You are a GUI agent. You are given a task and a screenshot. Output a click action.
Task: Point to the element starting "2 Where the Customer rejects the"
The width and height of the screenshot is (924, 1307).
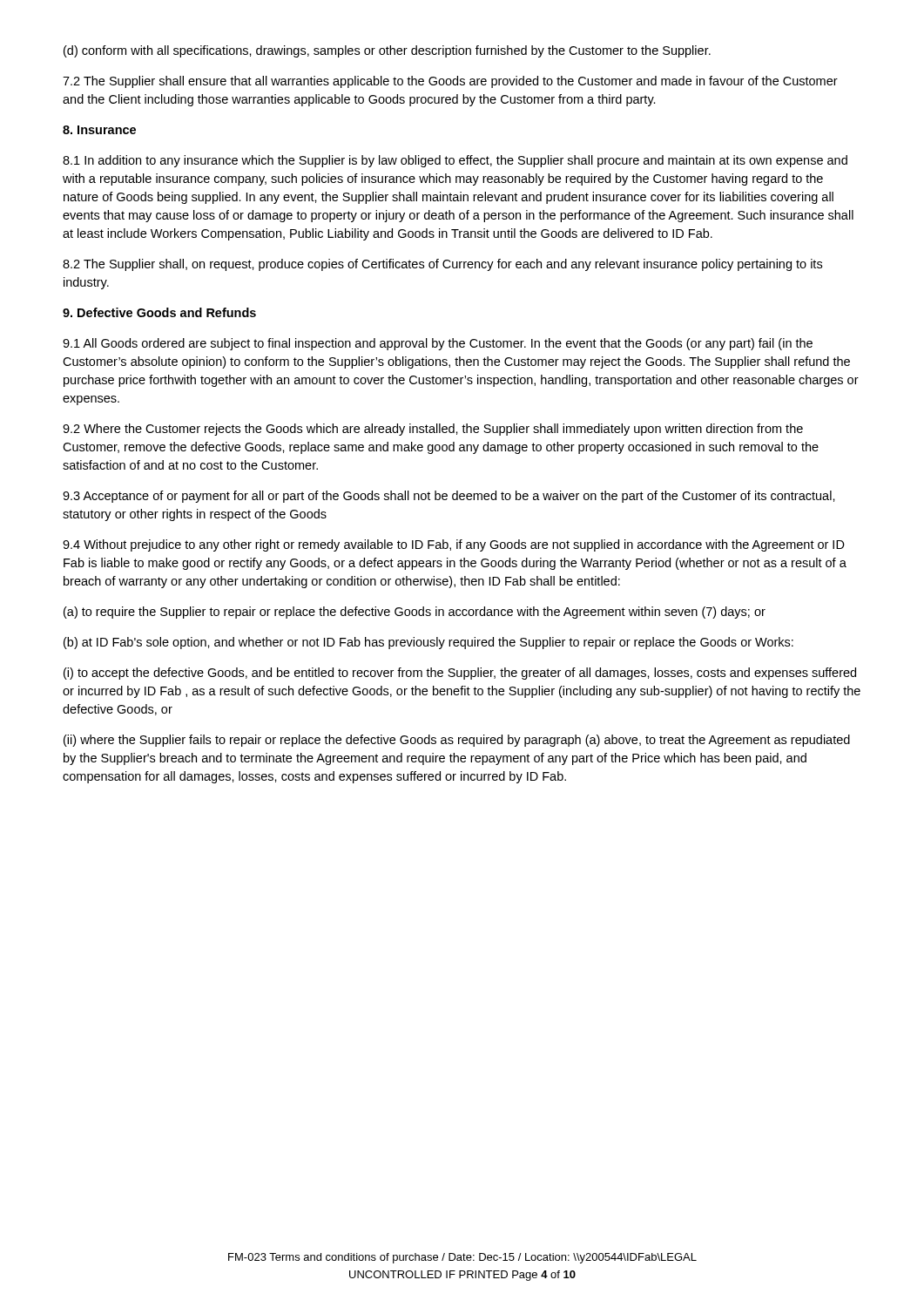click(441, 447)
